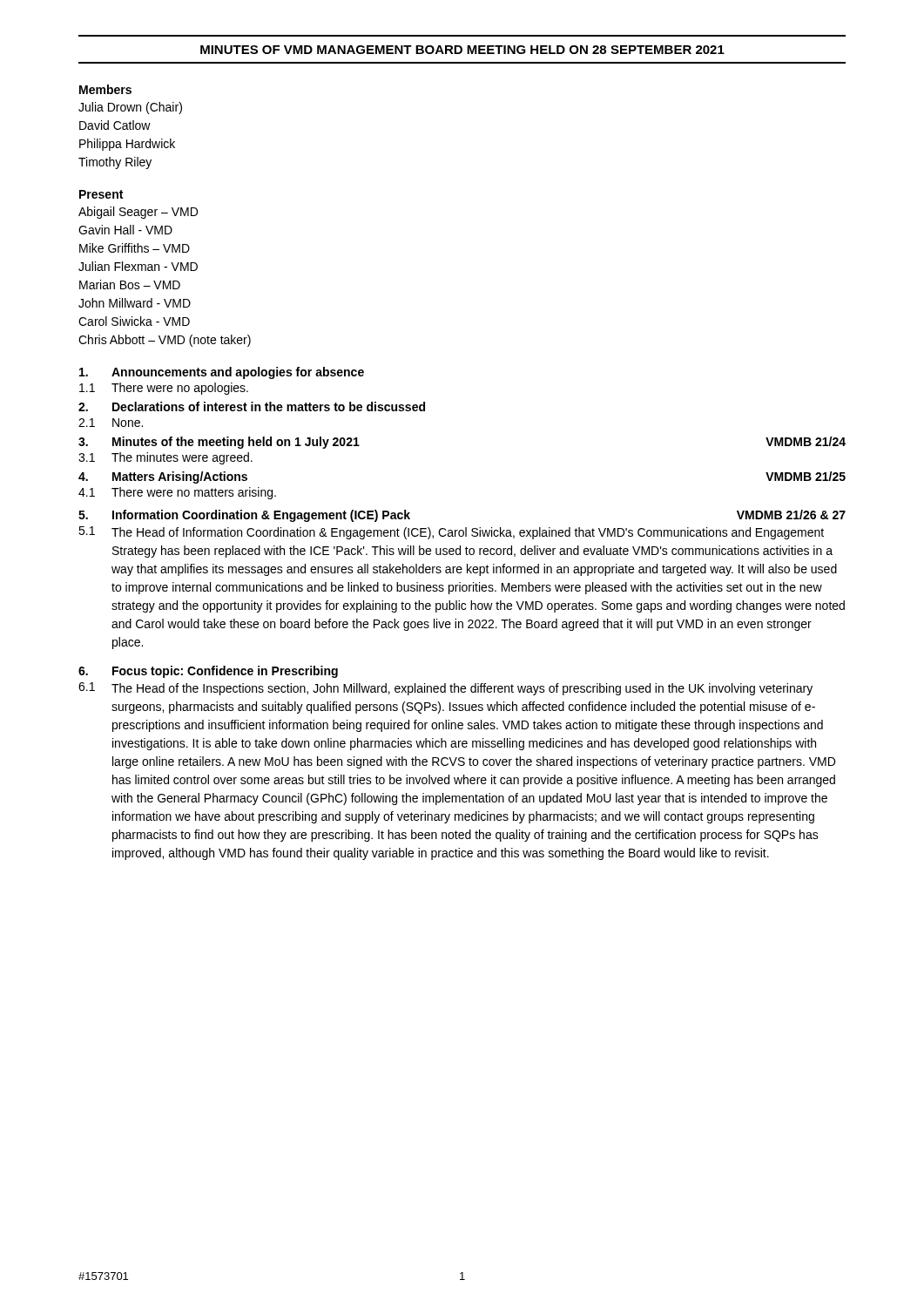
Task: Find "4. Matters Arising/Actions VMDMB 21/25" on this page
Action: coord(178,477)
